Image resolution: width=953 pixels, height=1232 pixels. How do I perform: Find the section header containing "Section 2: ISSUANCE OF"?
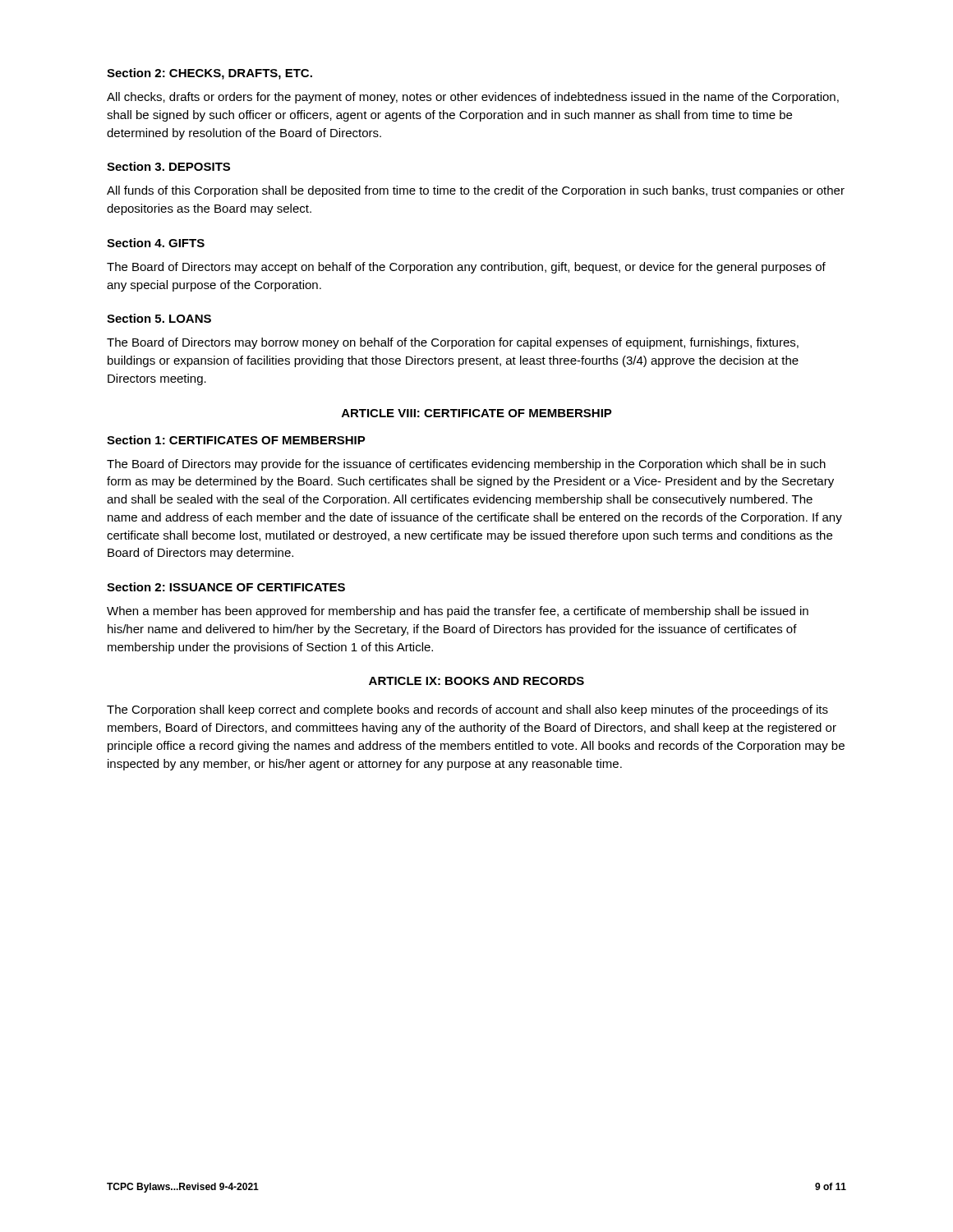pos(226,587)
